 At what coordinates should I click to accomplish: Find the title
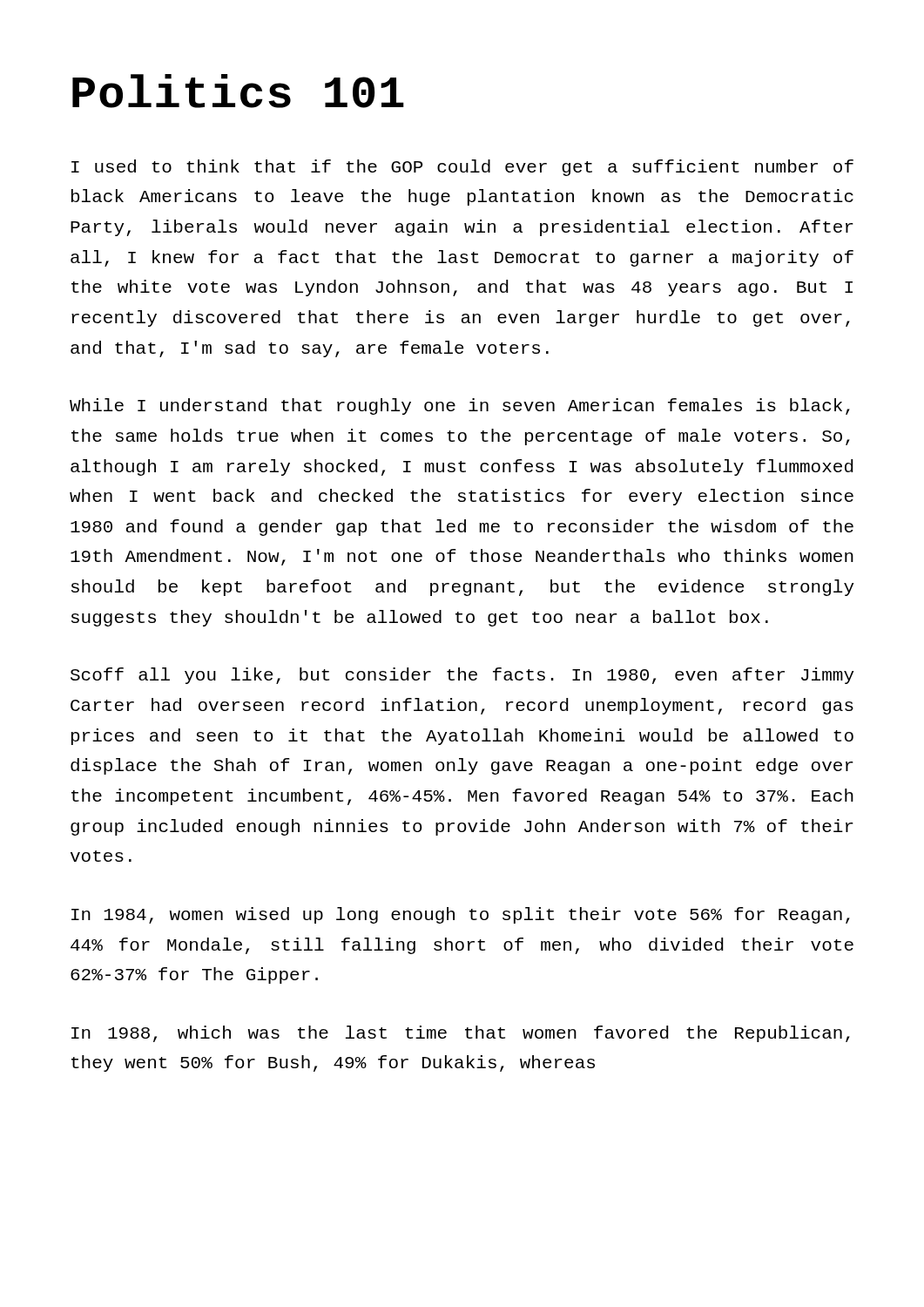coord(462,96)
